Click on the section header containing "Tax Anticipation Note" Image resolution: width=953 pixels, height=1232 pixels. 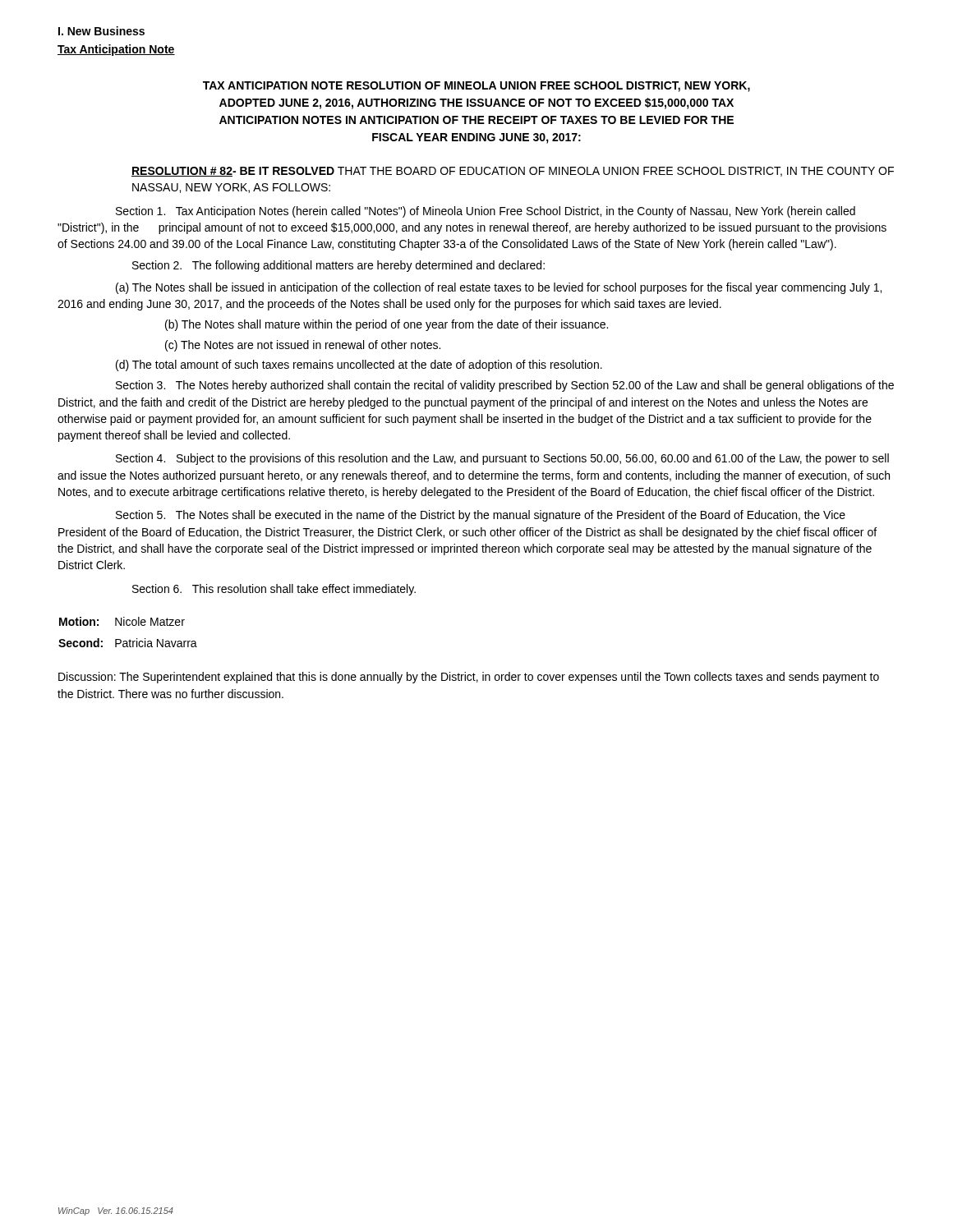tap(116, 49)
